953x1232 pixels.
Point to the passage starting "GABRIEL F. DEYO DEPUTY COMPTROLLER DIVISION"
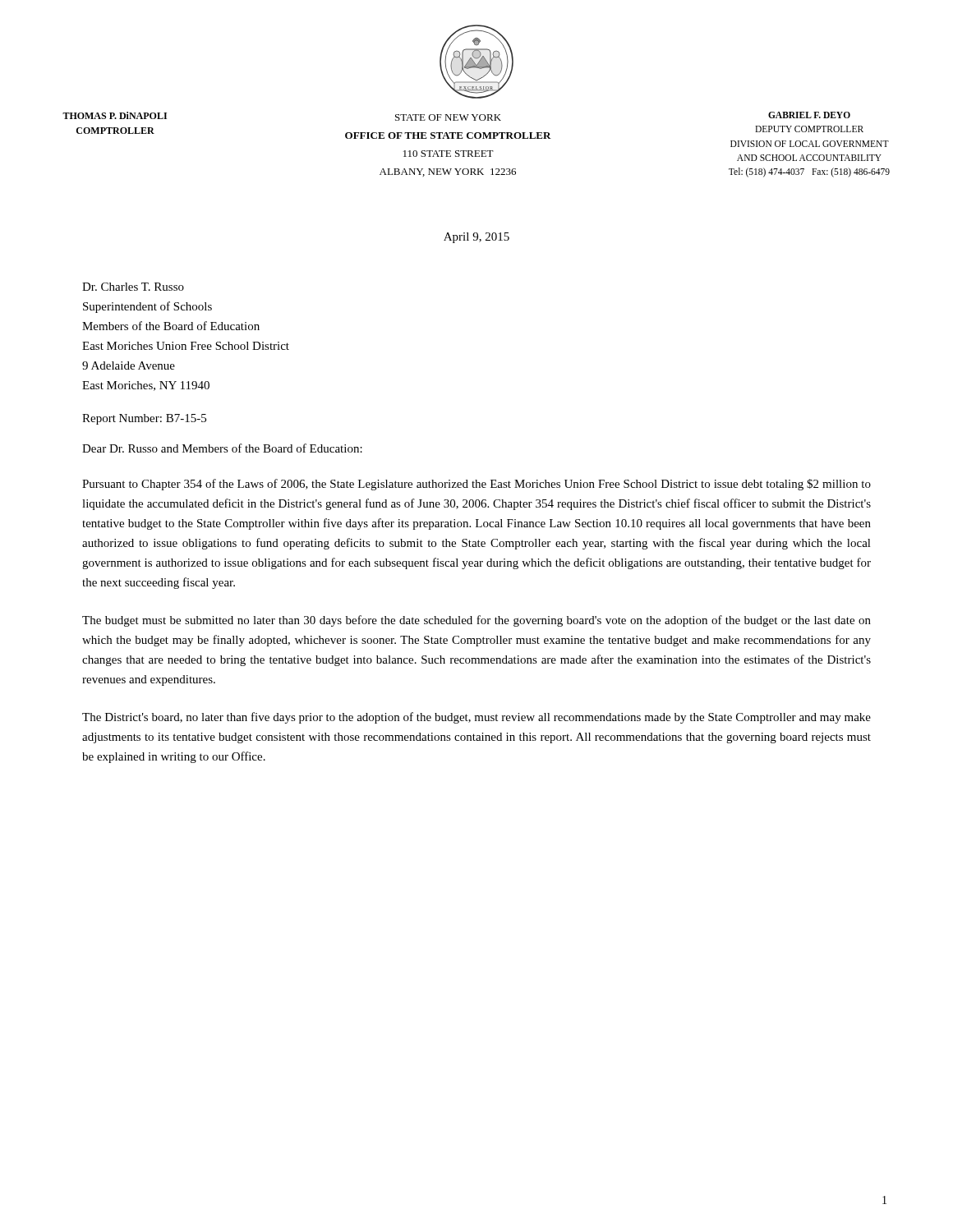[809, 143]
